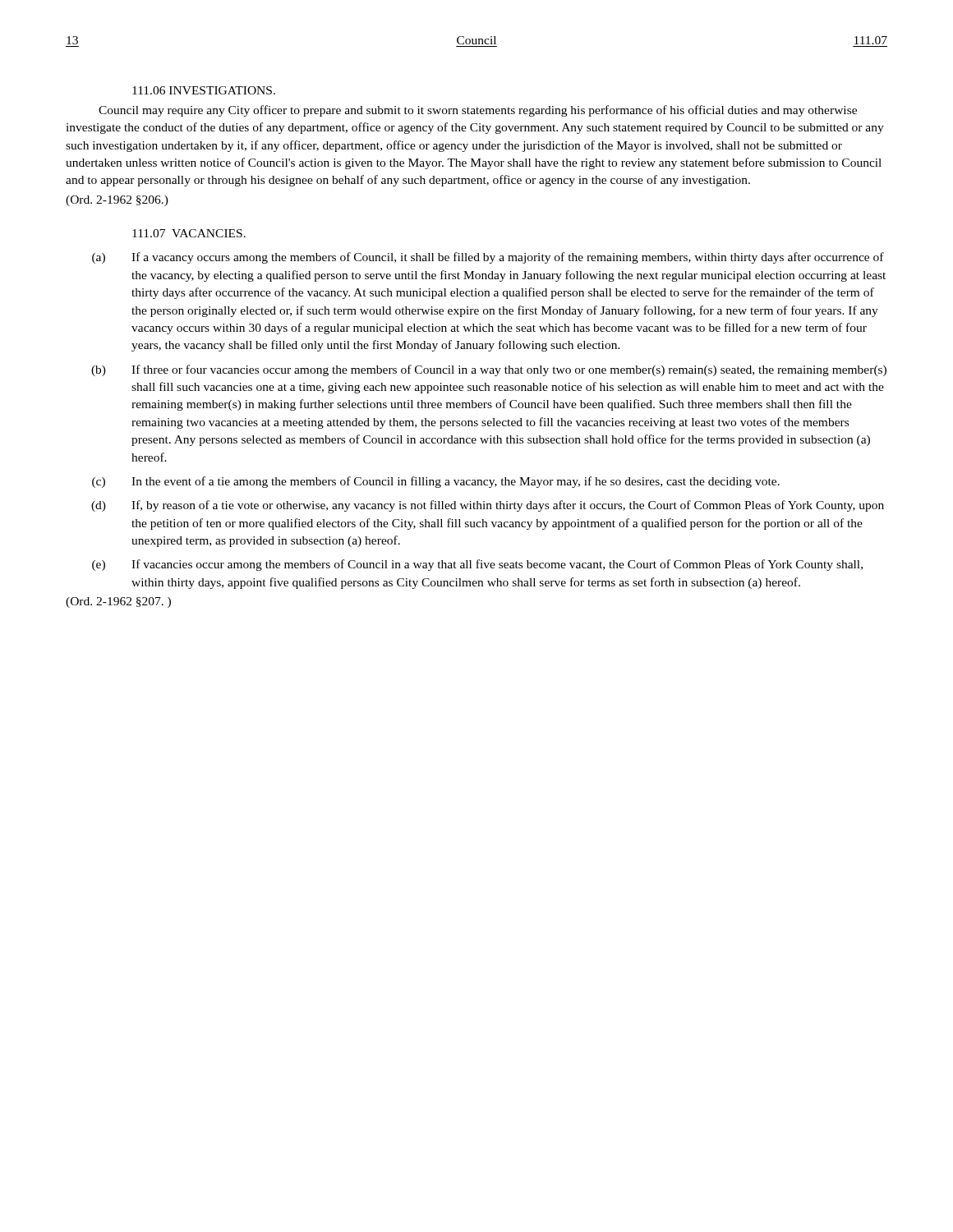
Task: Where is the passage that starts "(d) If, by reason of a tie vote"?
Action: tap(476, 523)
